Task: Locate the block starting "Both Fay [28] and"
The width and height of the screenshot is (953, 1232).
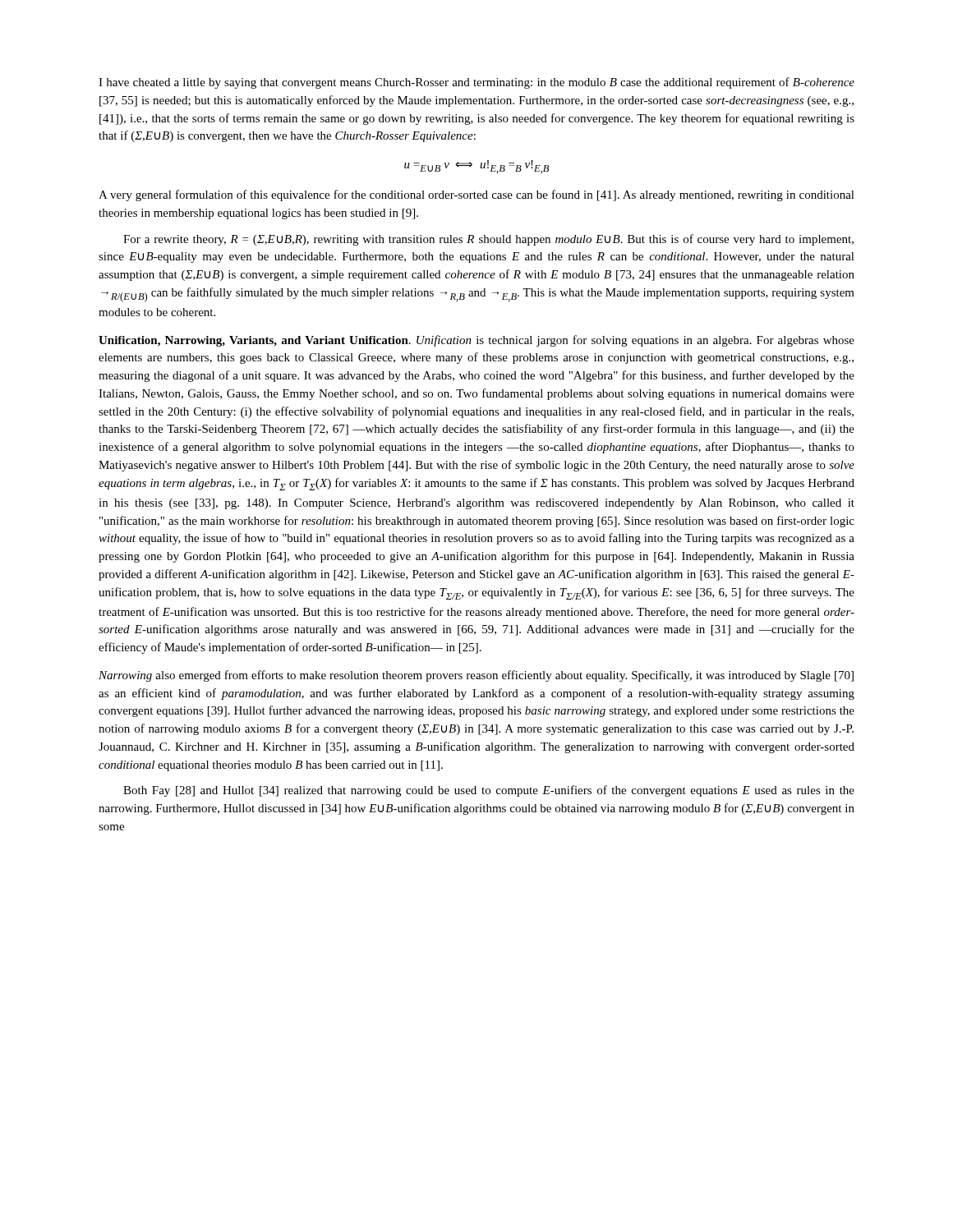Action: (x=476, y=808)
